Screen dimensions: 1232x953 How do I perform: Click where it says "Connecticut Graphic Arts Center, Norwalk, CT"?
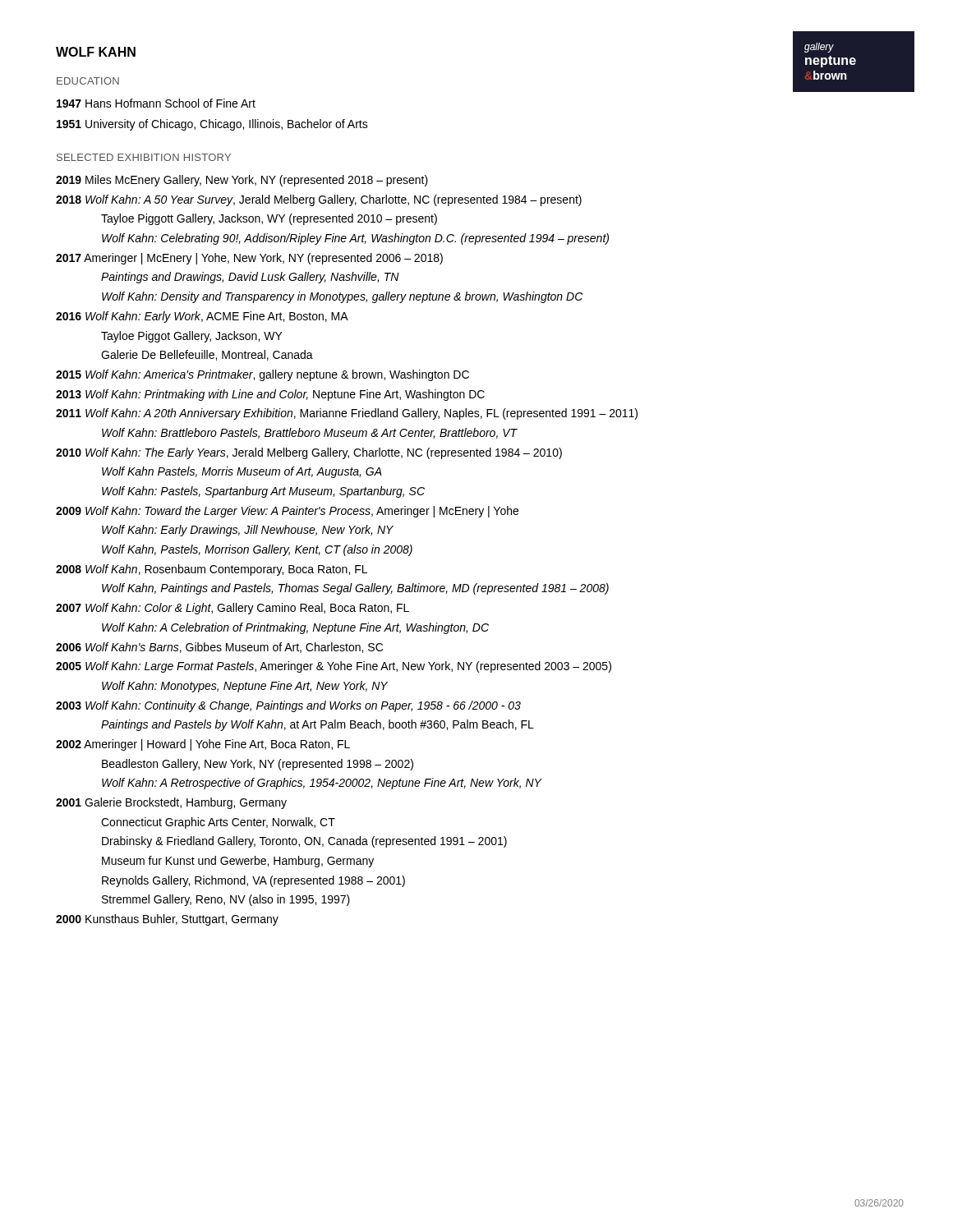coord(218,822)
